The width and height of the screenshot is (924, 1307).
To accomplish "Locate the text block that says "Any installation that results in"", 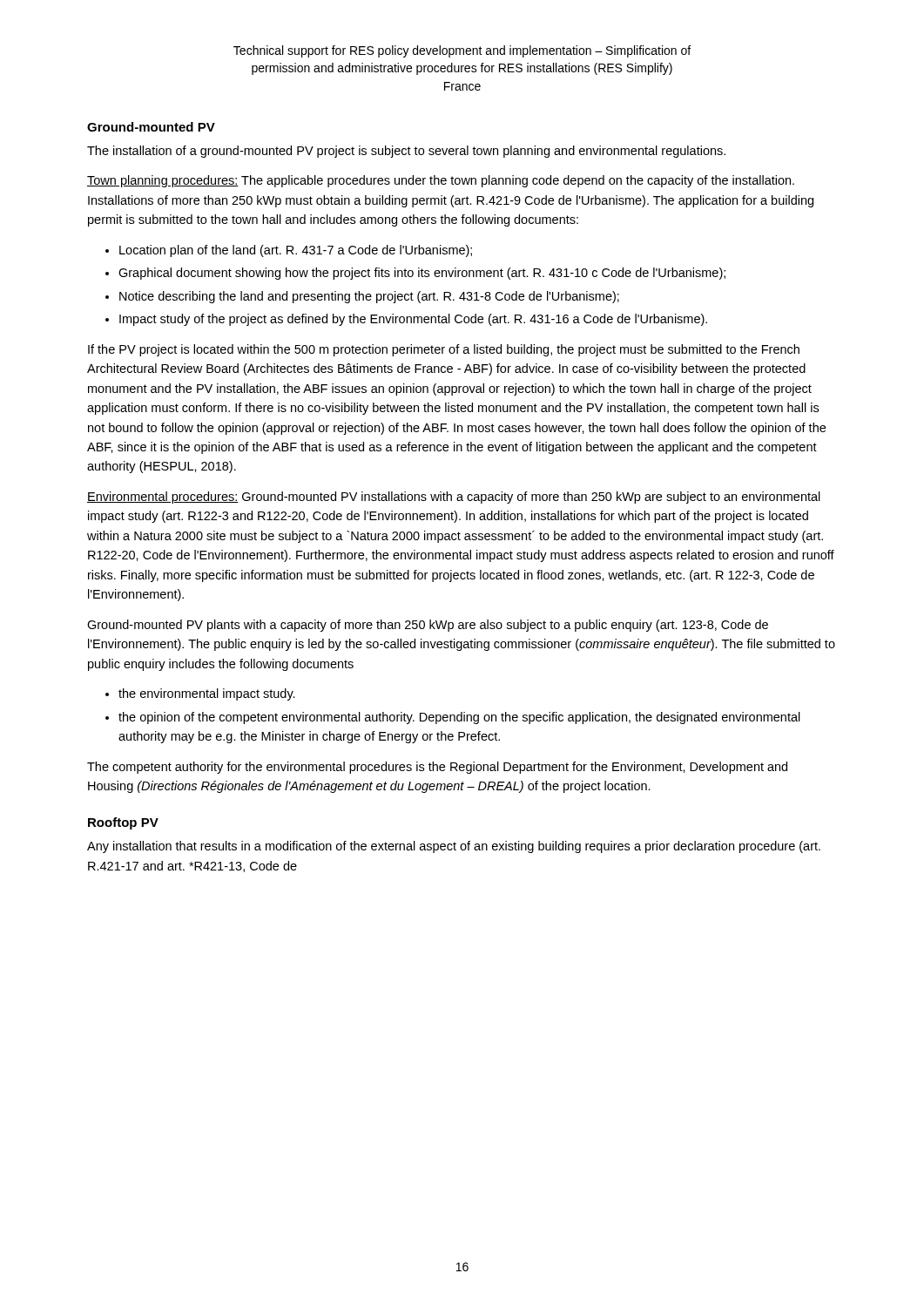I will coord(454,856).
